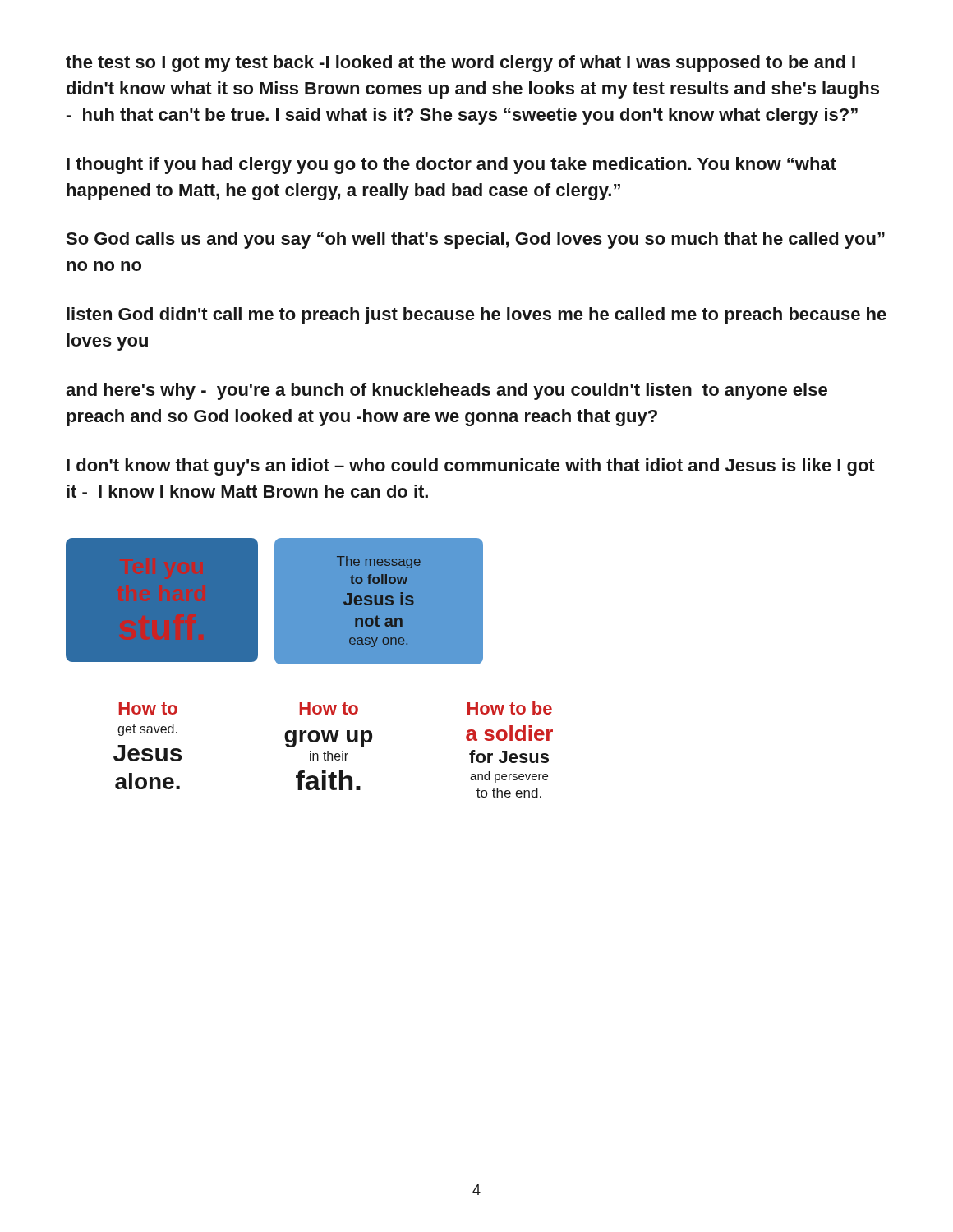Select the infographic
The width and height of the screenshot is (953, 1232).
point(476,670)
